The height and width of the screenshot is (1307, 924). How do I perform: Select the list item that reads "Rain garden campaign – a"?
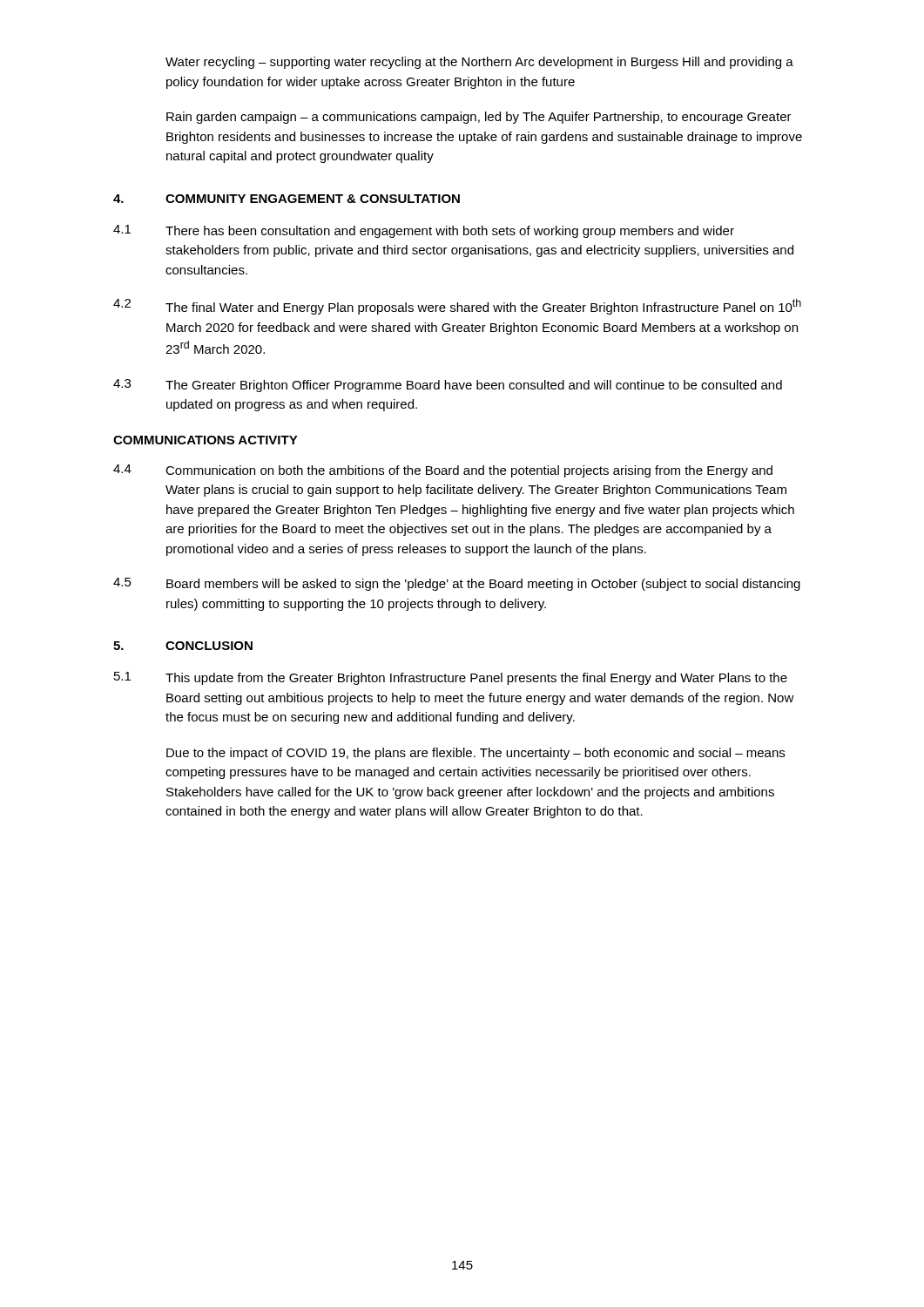coord(488,137)
